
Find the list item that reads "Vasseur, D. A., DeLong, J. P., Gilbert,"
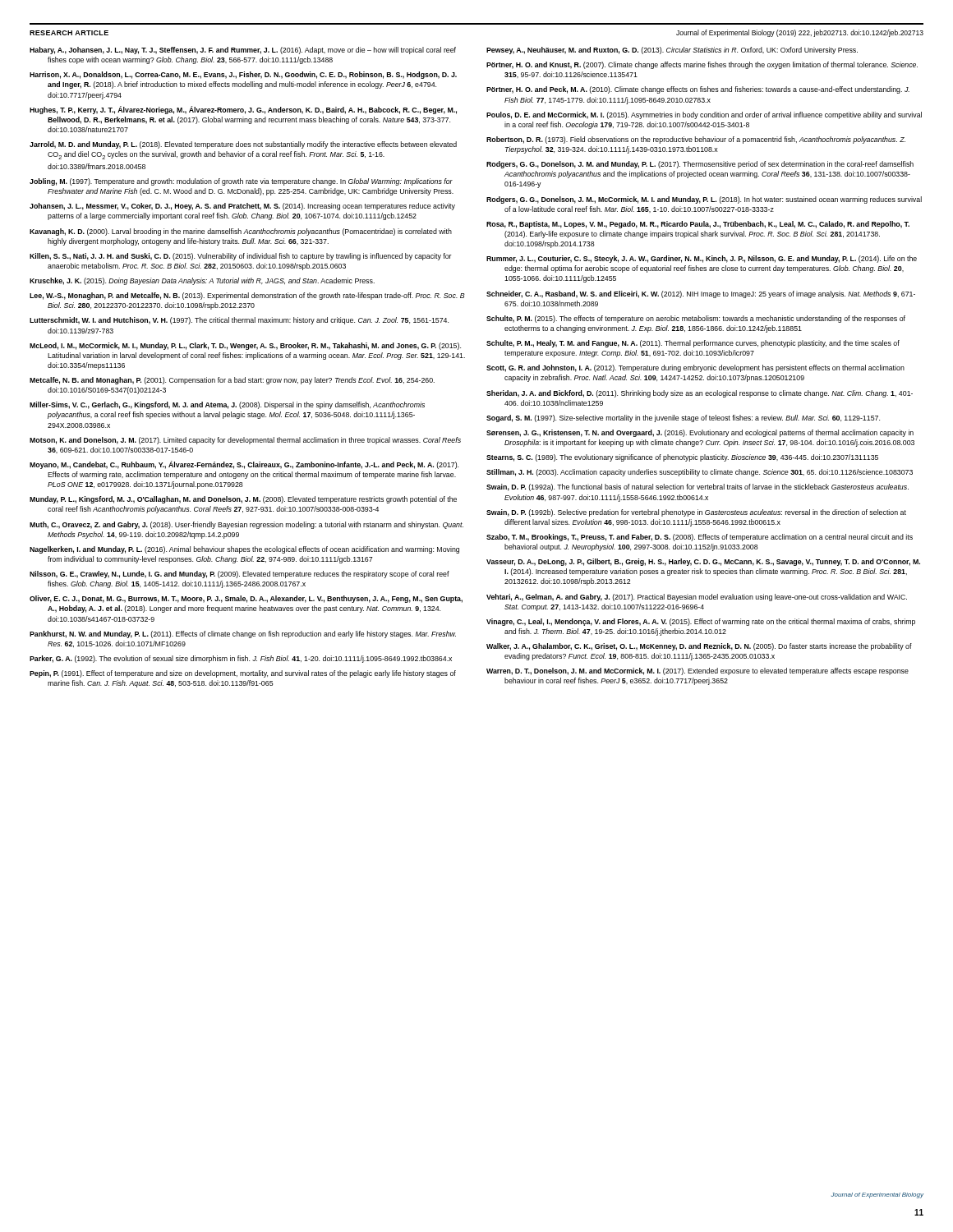click(x=704, y=572)
